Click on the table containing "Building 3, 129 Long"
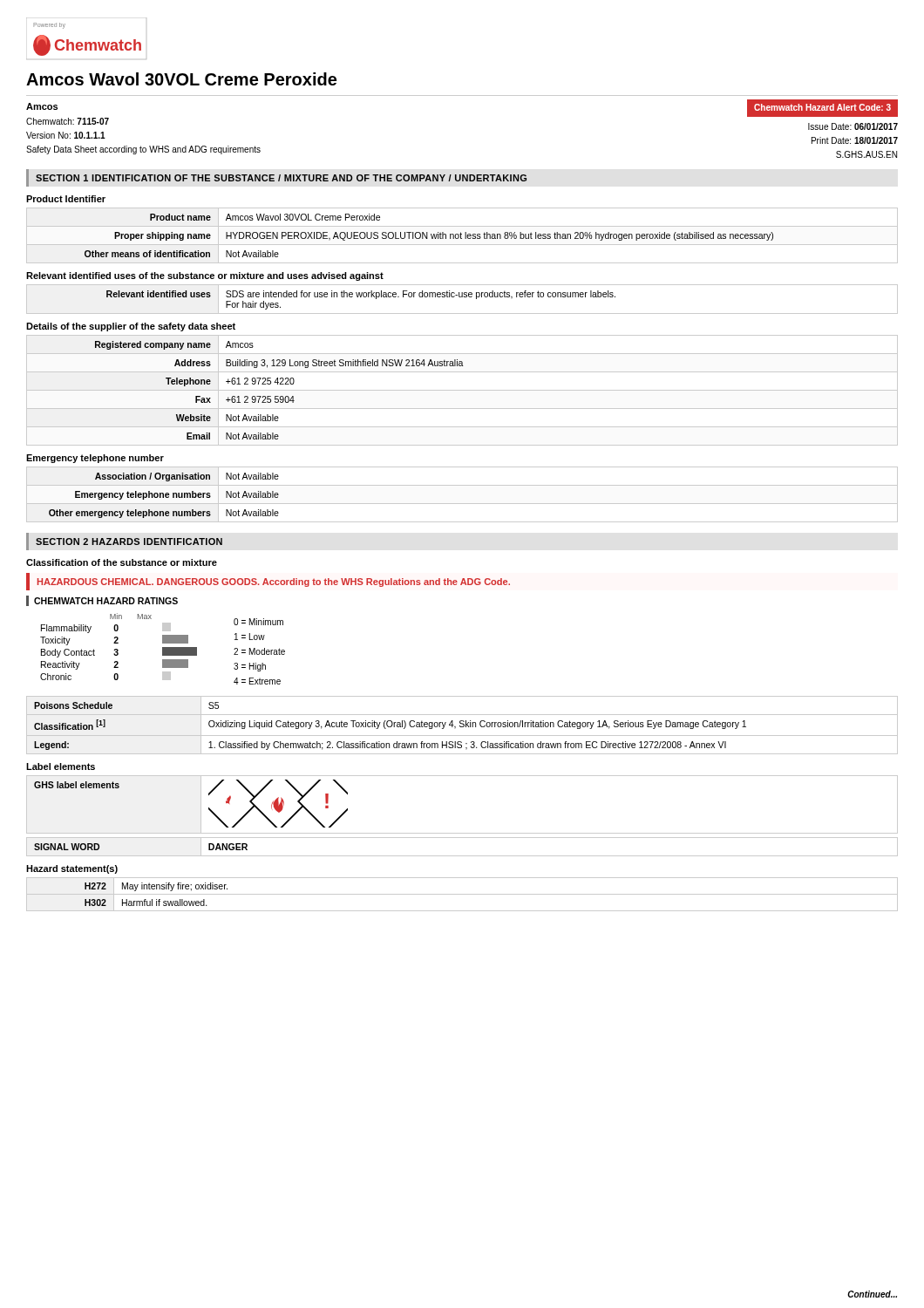The height and width of the screenshot is (1308, 924). point(462,390)
